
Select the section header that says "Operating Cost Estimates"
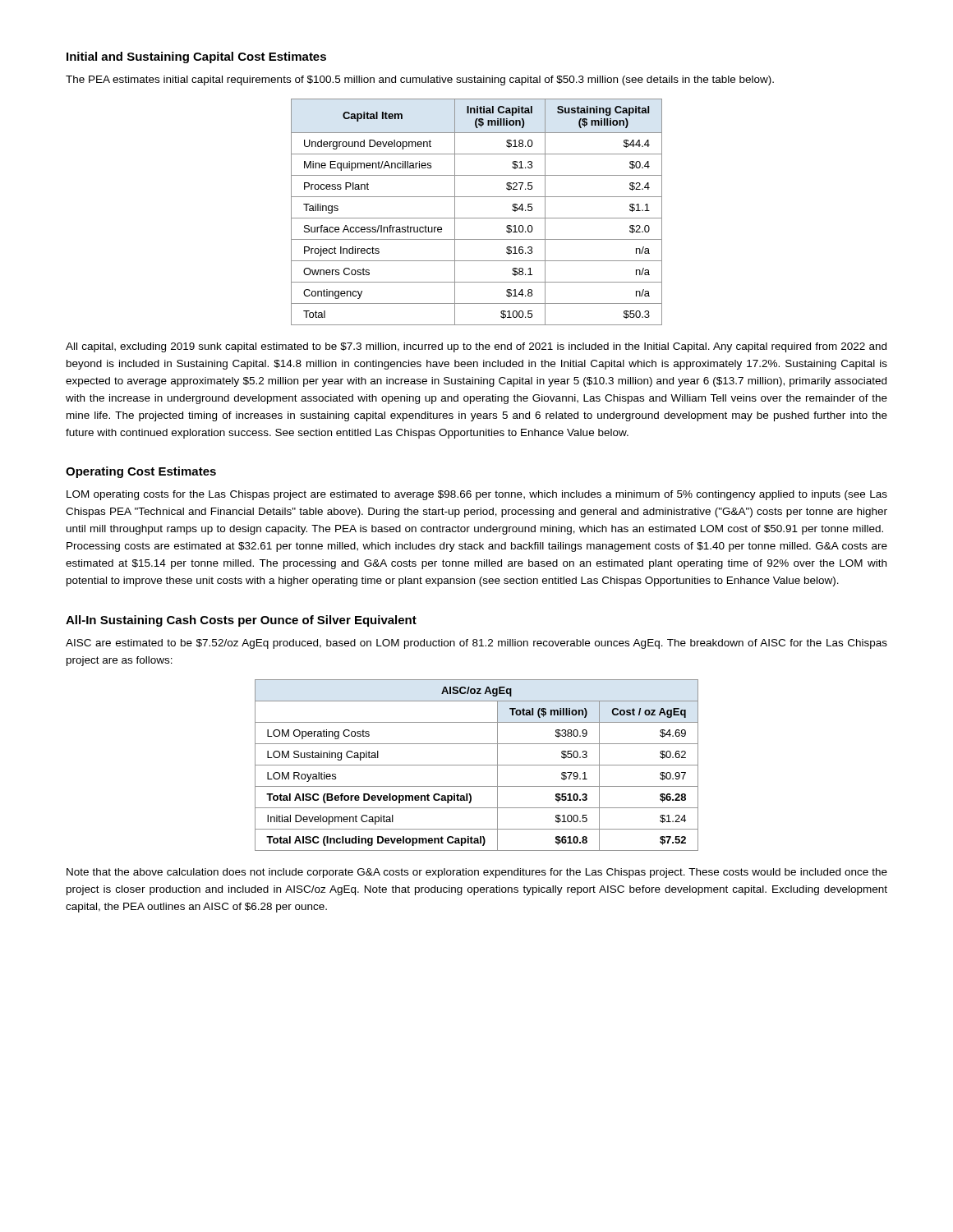click(x=141, y=472)
